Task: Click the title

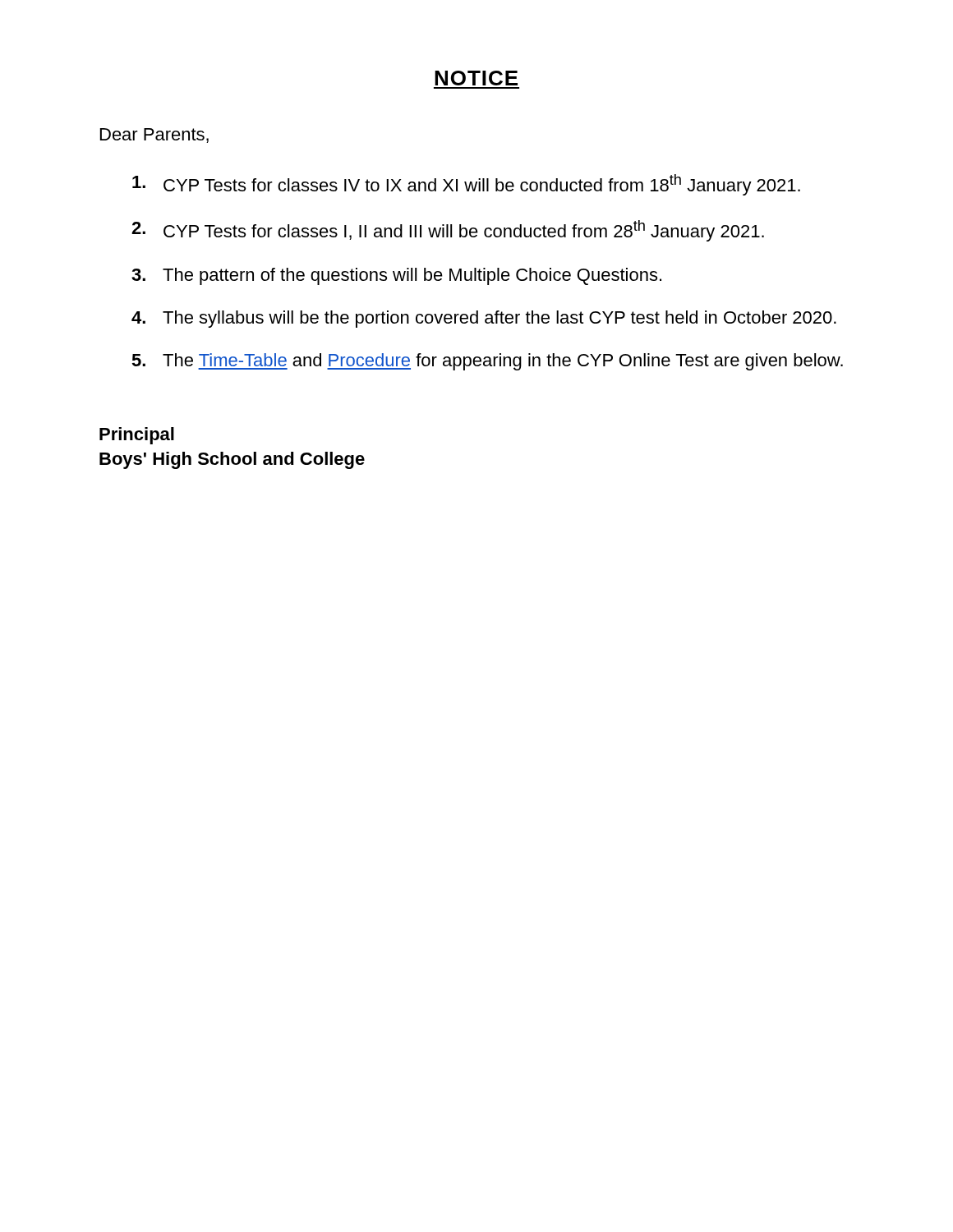Action: pos(476,78)
